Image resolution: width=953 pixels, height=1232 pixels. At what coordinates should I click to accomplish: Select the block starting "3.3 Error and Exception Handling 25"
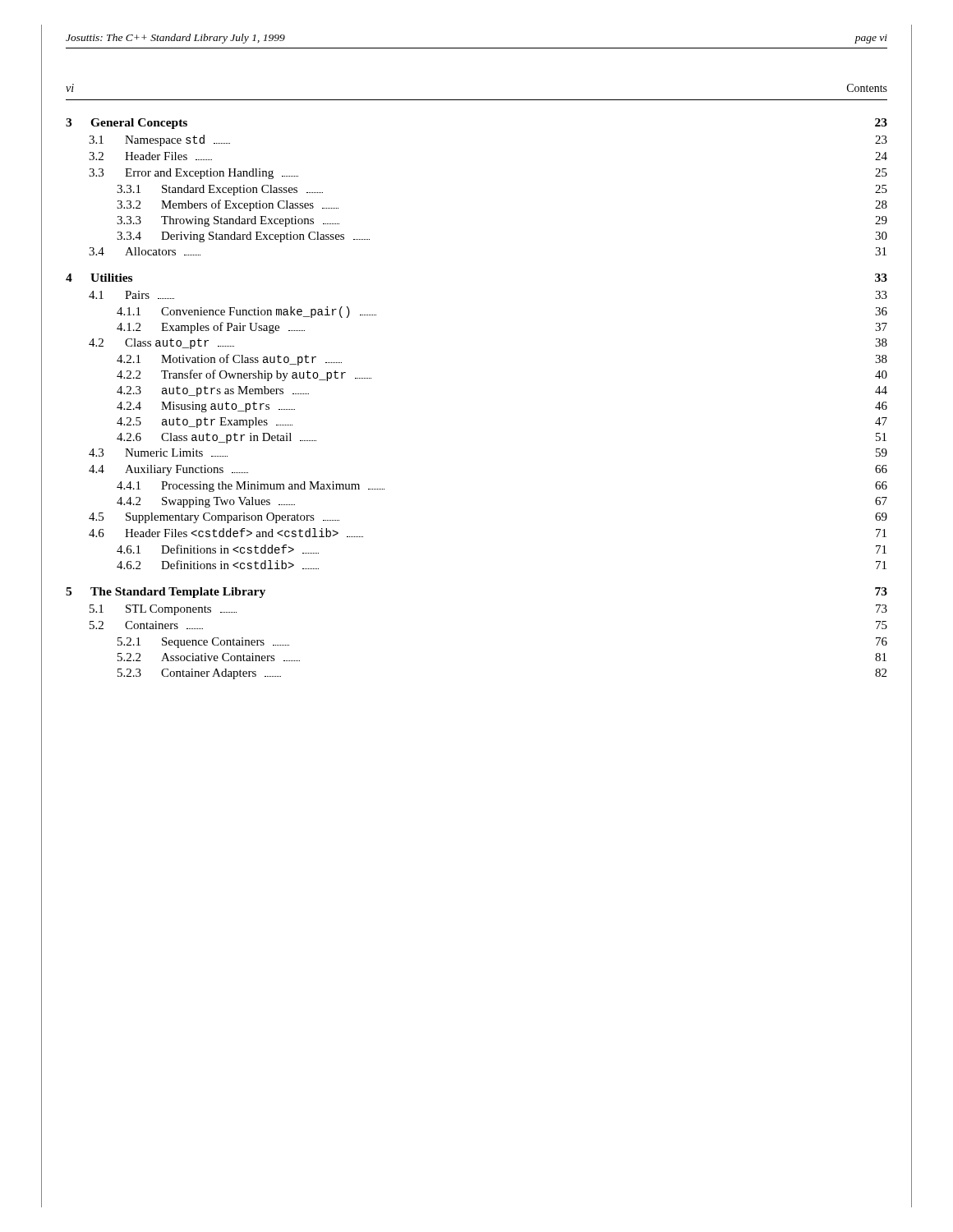[201, 174]
